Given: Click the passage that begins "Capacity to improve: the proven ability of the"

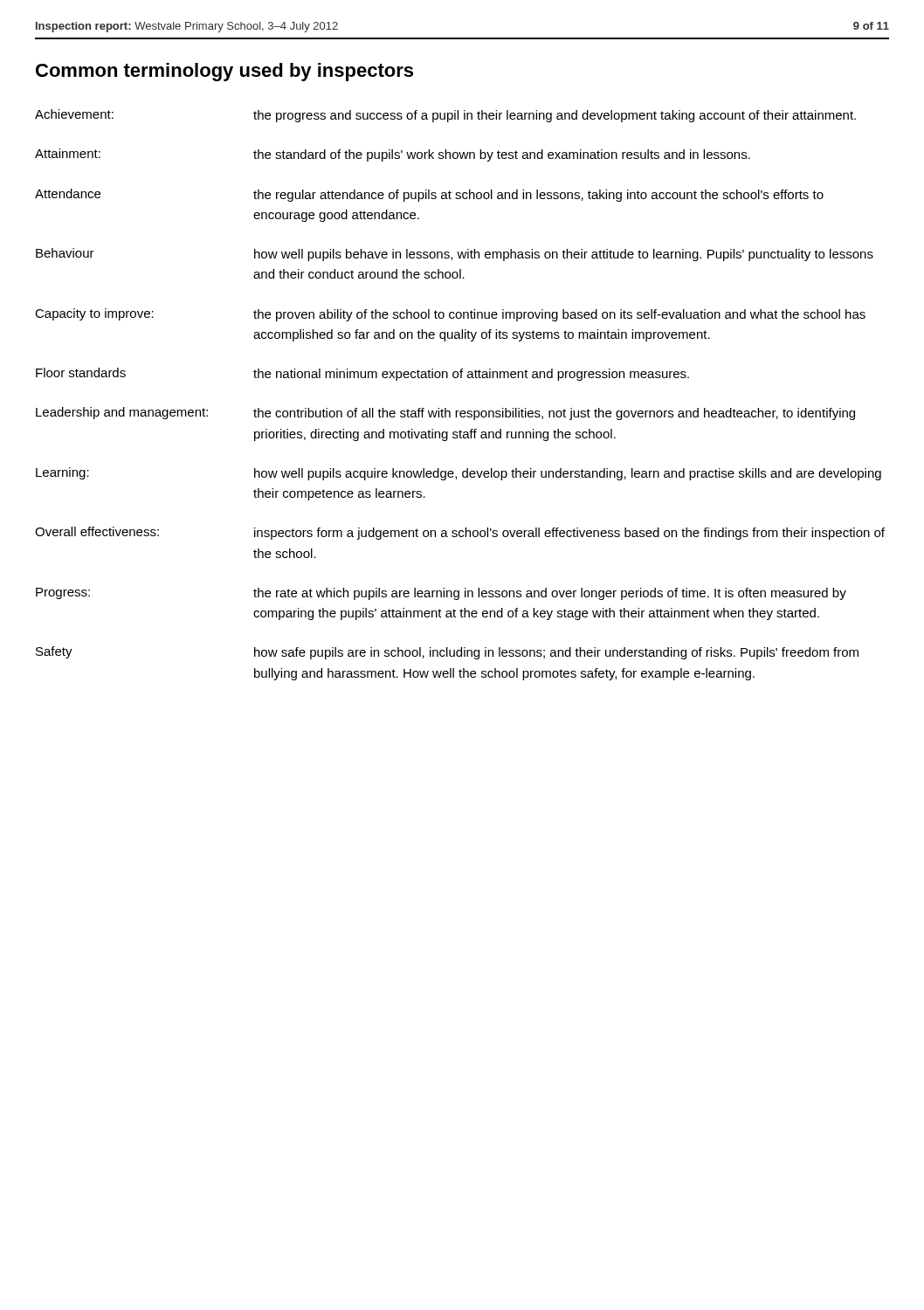Looking at the screenshot, I should 462,324.
